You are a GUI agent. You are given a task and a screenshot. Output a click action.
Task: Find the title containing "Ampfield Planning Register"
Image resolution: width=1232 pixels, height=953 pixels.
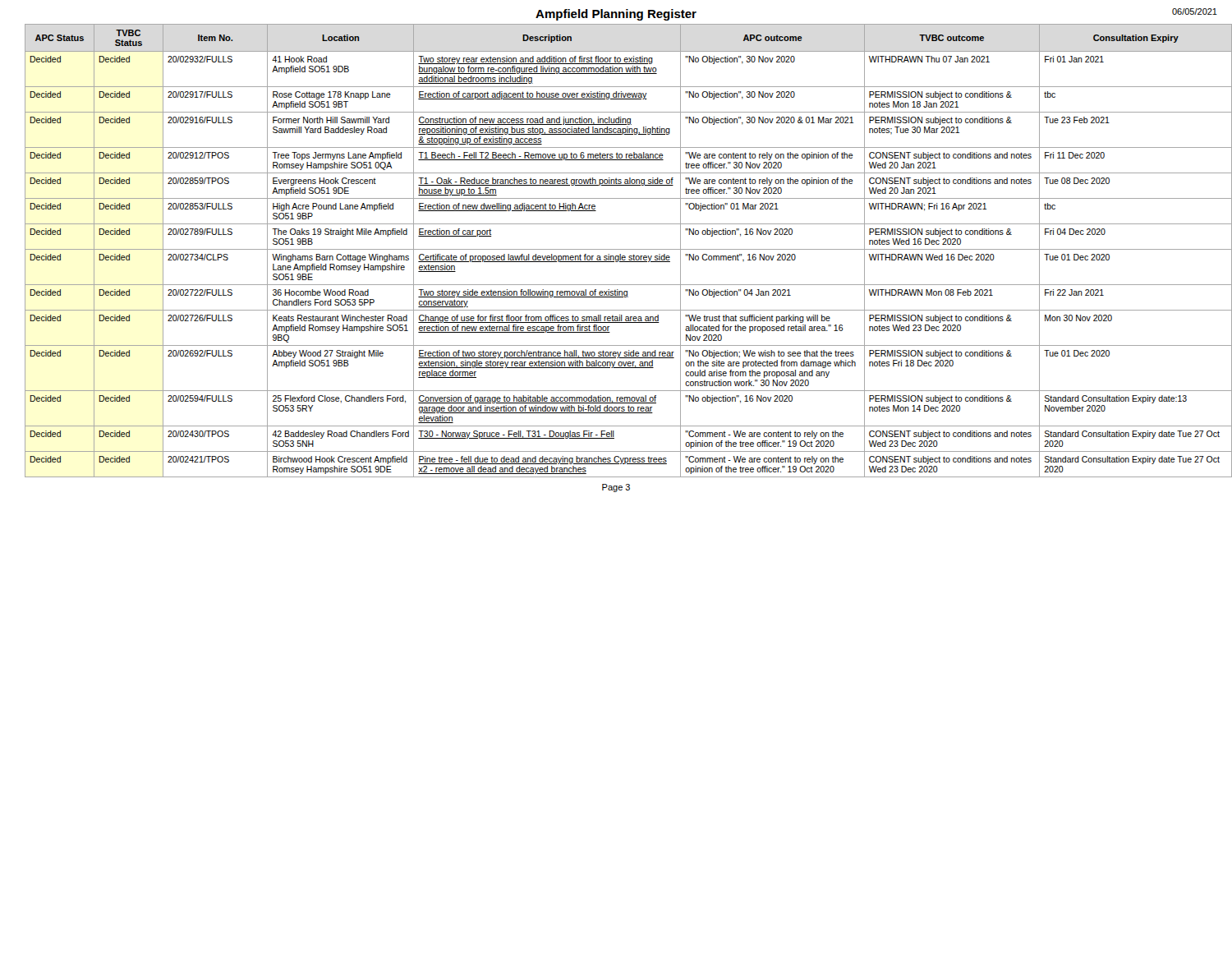pos(616,14)
